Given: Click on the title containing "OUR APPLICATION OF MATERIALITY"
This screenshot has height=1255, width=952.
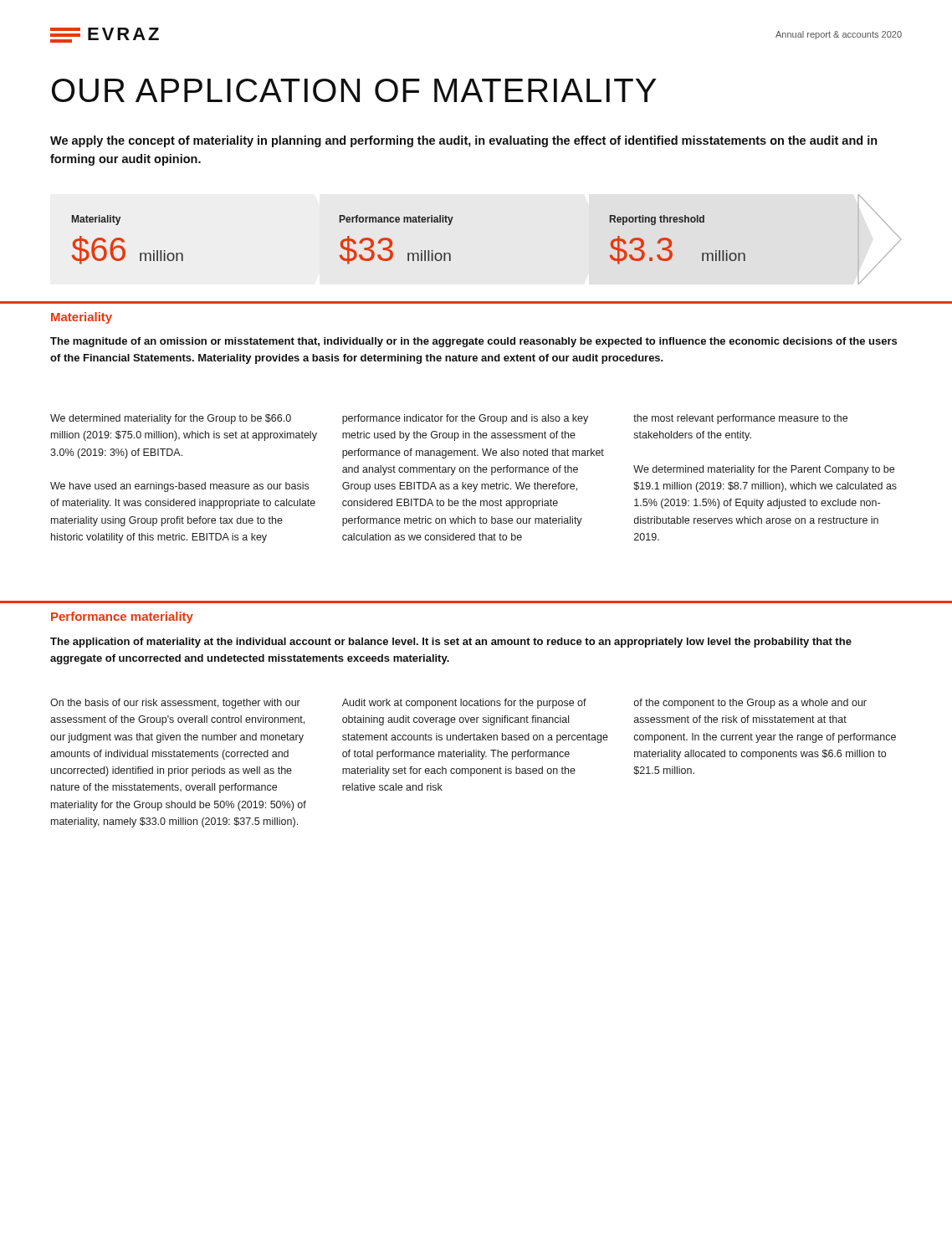Looking at the screenshot, I should tap(354, 90).
